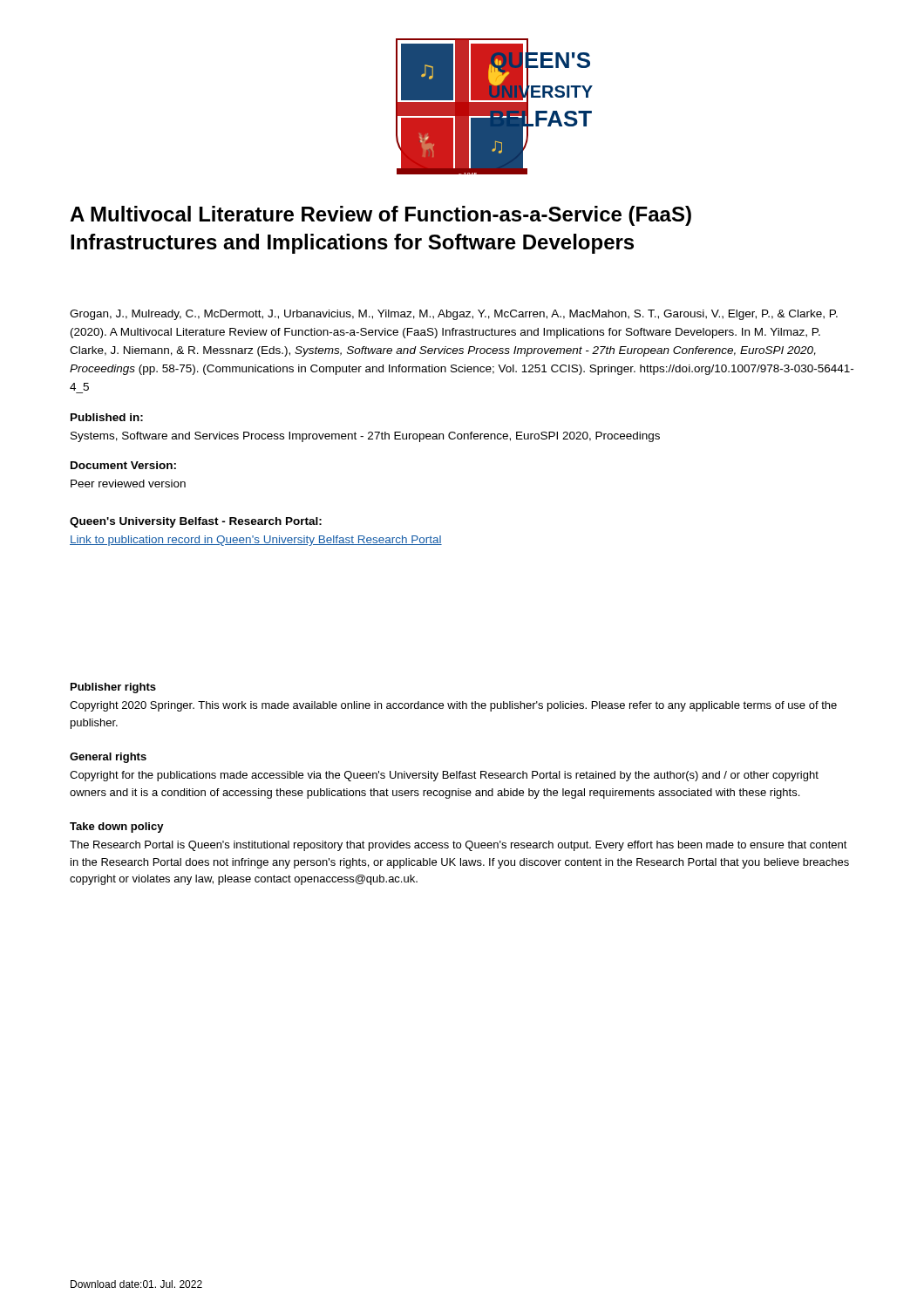Click the passage that begins "Publisher rights Copyright 2020 Springer. This work"
This screenshot has width=924, height=1308.
[x=462, y=705]
